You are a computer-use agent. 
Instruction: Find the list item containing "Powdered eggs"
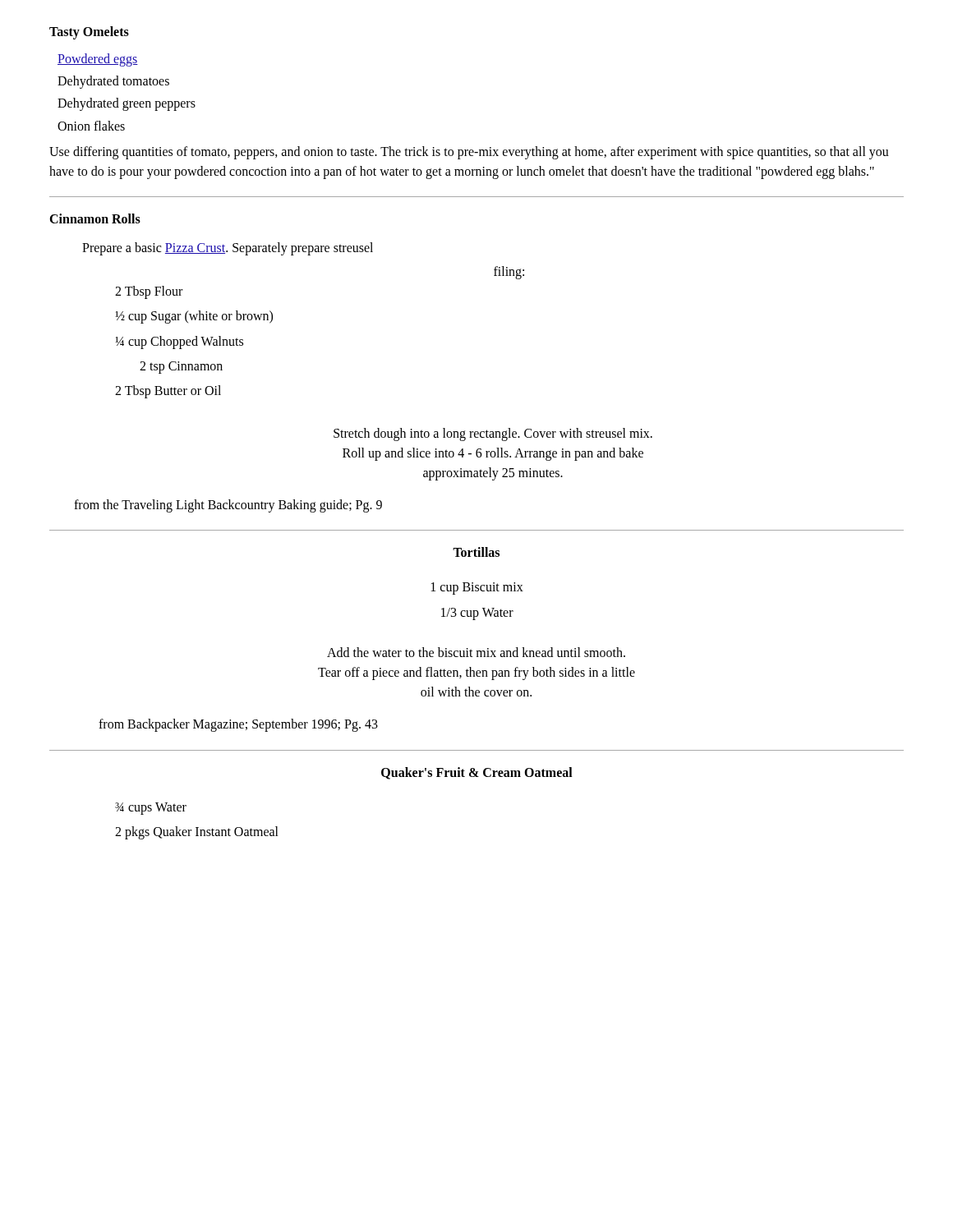point(97,59)
